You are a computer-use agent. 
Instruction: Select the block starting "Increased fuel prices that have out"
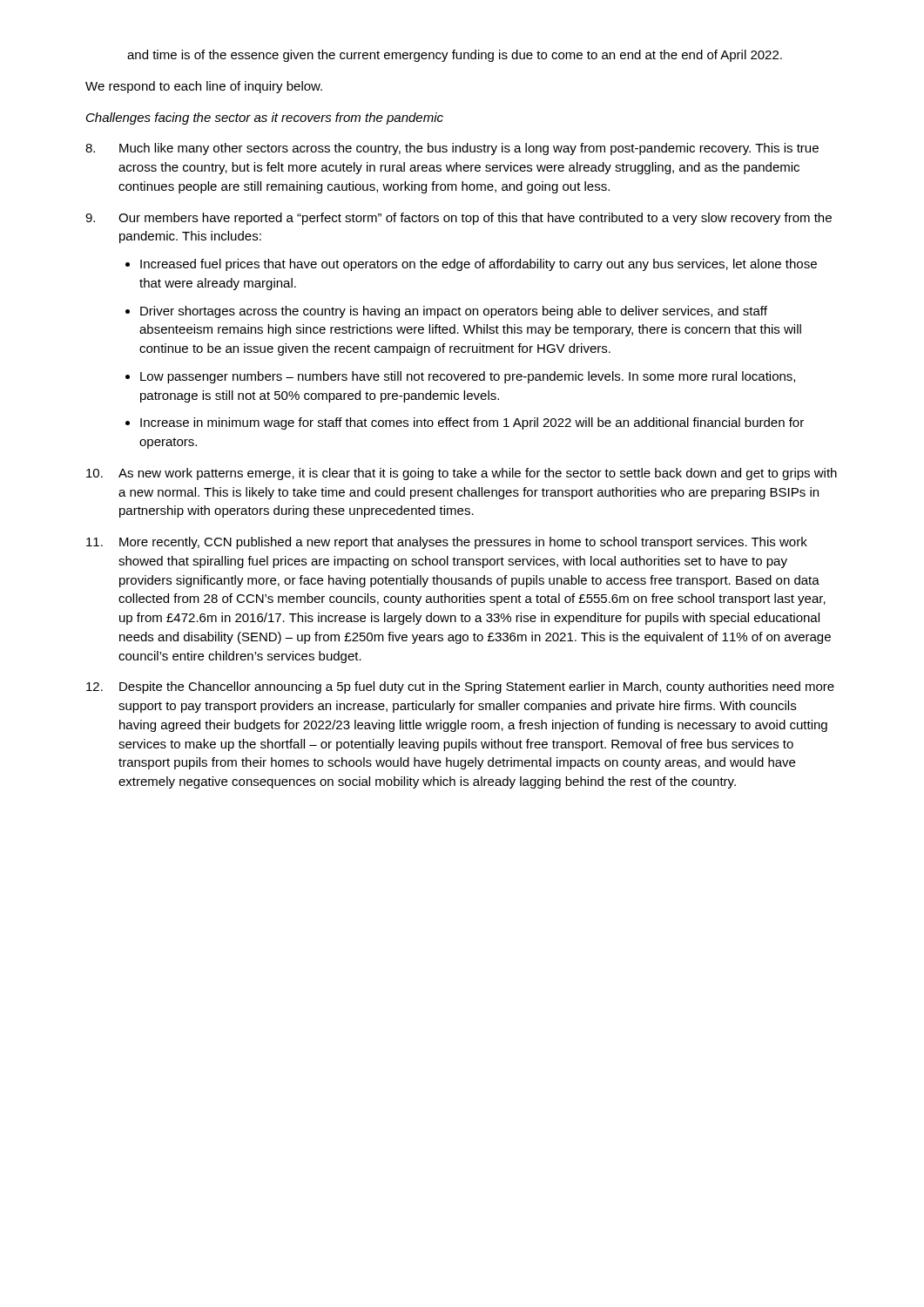pos(478,273)
